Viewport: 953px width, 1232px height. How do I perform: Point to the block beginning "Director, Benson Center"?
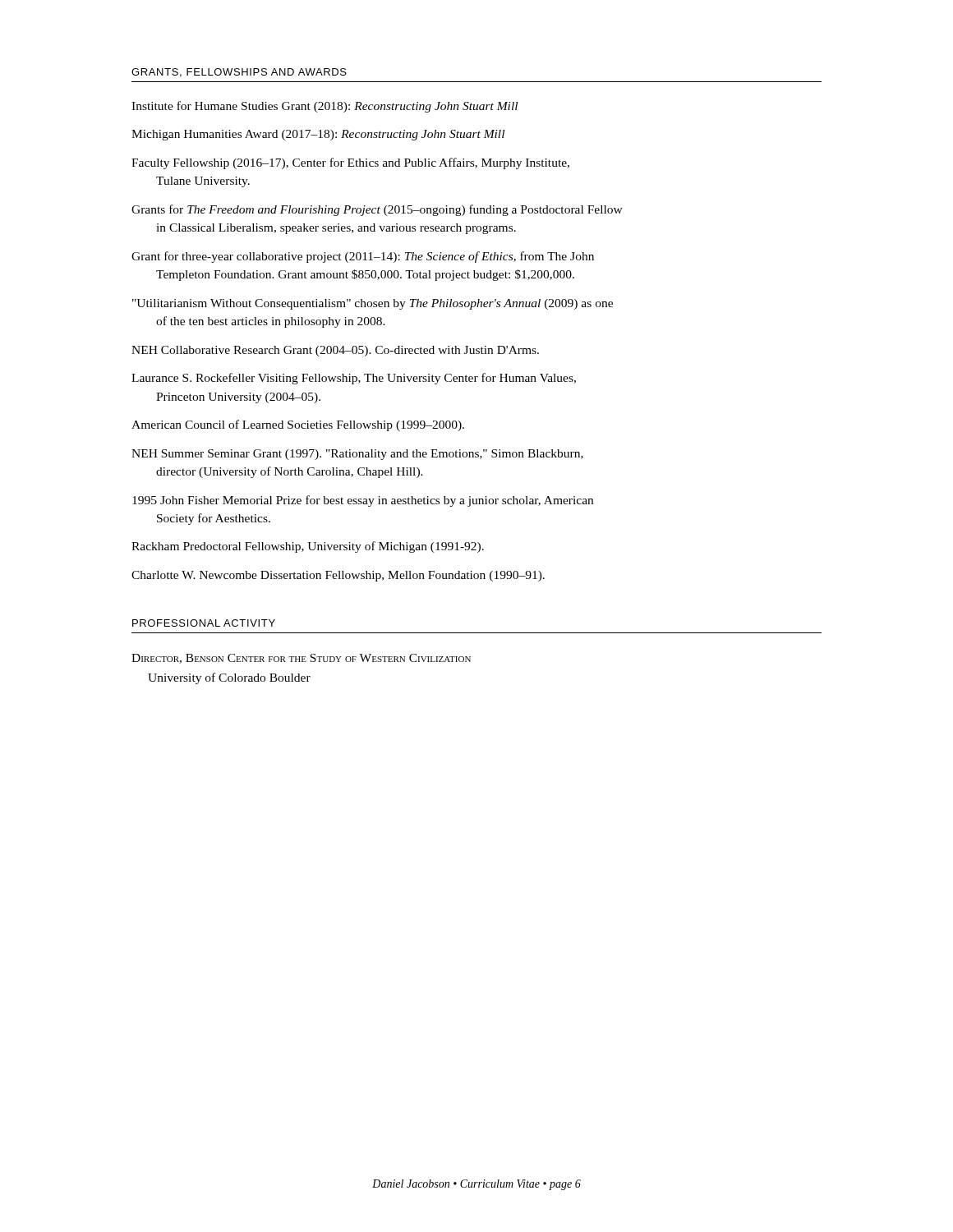pyautogui.click(x=301, y=669)
